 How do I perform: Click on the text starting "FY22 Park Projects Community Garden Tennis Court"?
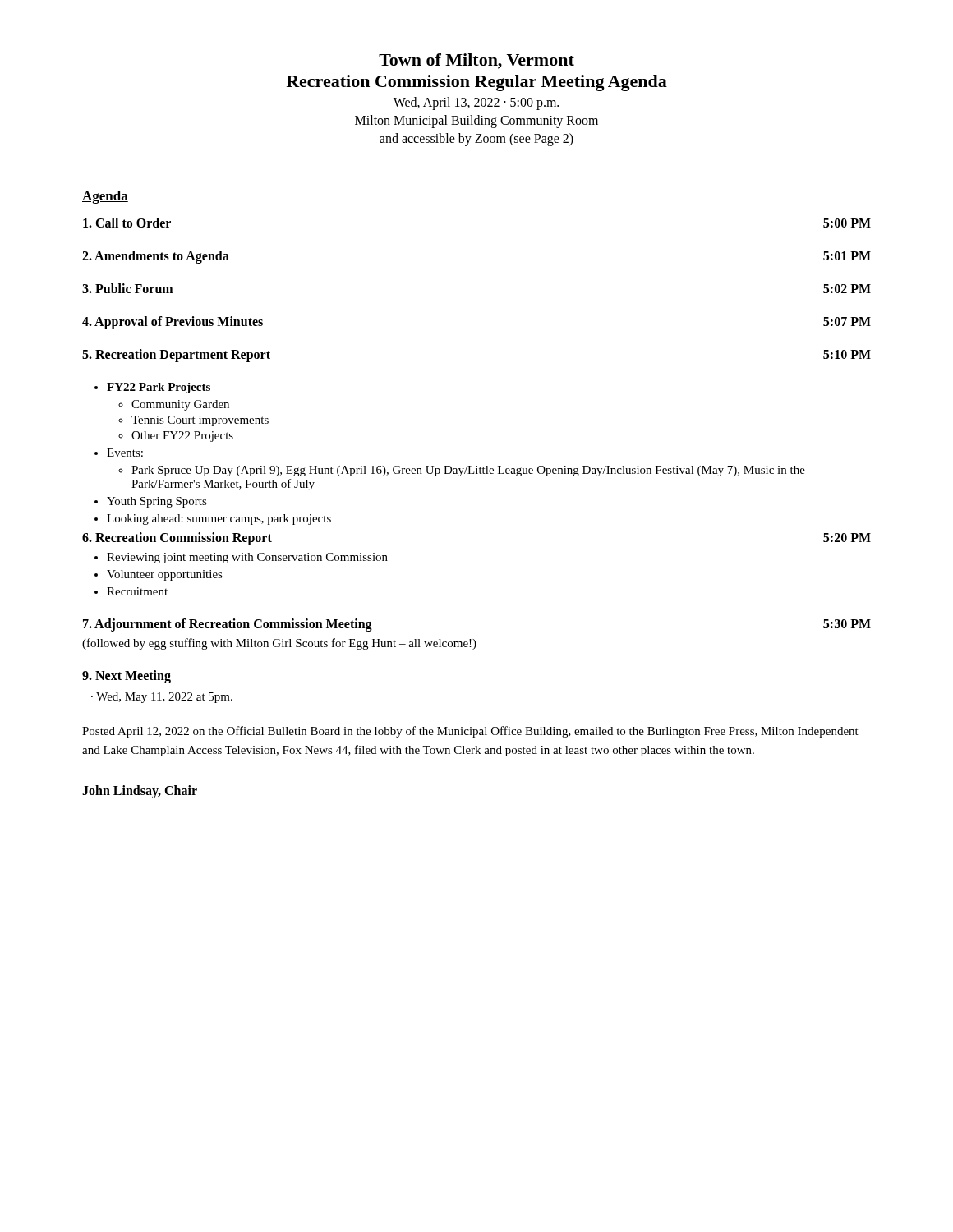click(159, 388)
